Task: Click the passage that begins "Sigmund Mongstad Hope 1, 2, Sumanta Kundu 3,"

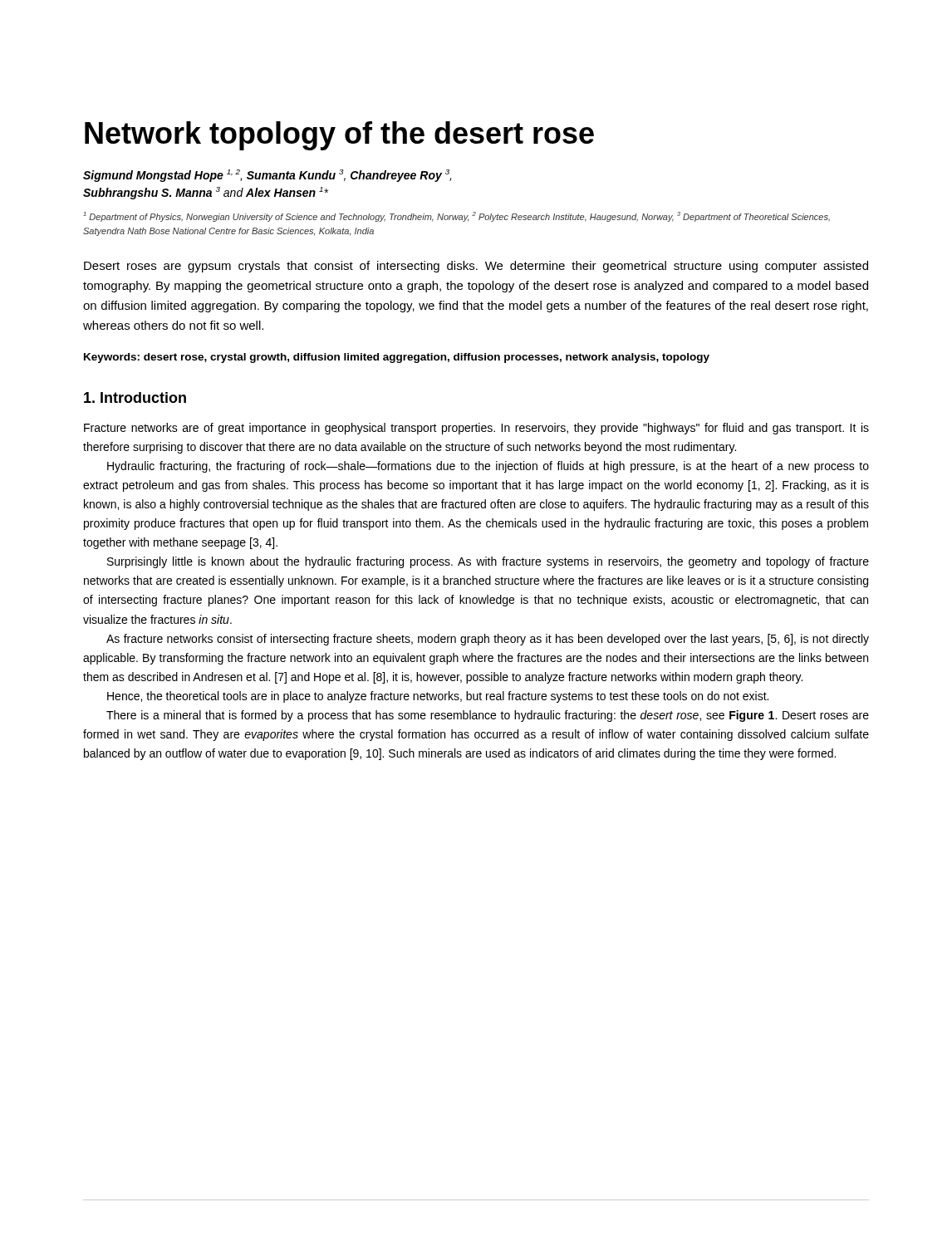Action: tap(268, 184)
